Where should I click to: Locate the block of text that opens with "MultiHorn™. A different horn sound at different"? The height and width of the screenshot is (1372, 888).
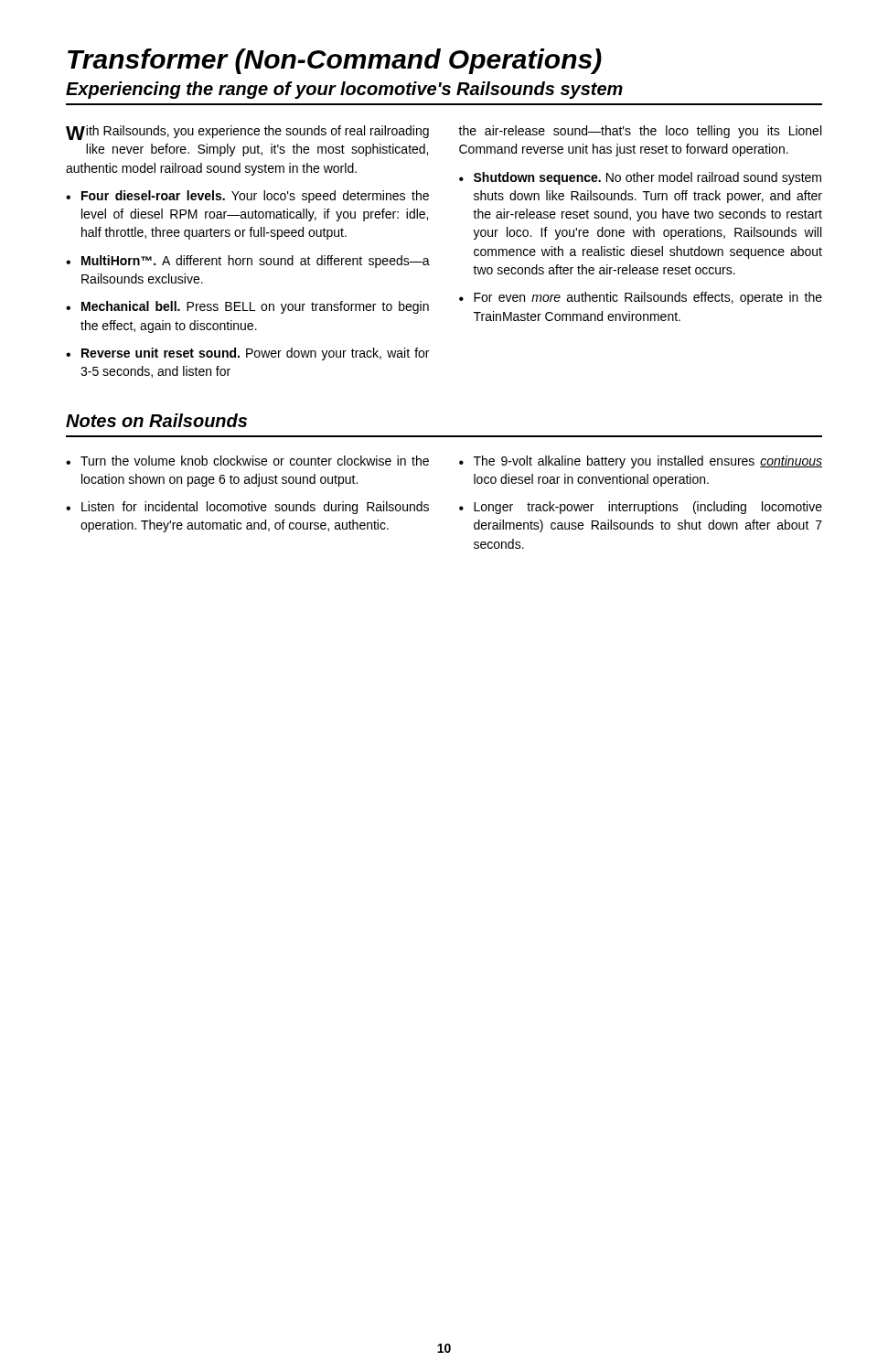pyautogui.click(x=248, y=270)
